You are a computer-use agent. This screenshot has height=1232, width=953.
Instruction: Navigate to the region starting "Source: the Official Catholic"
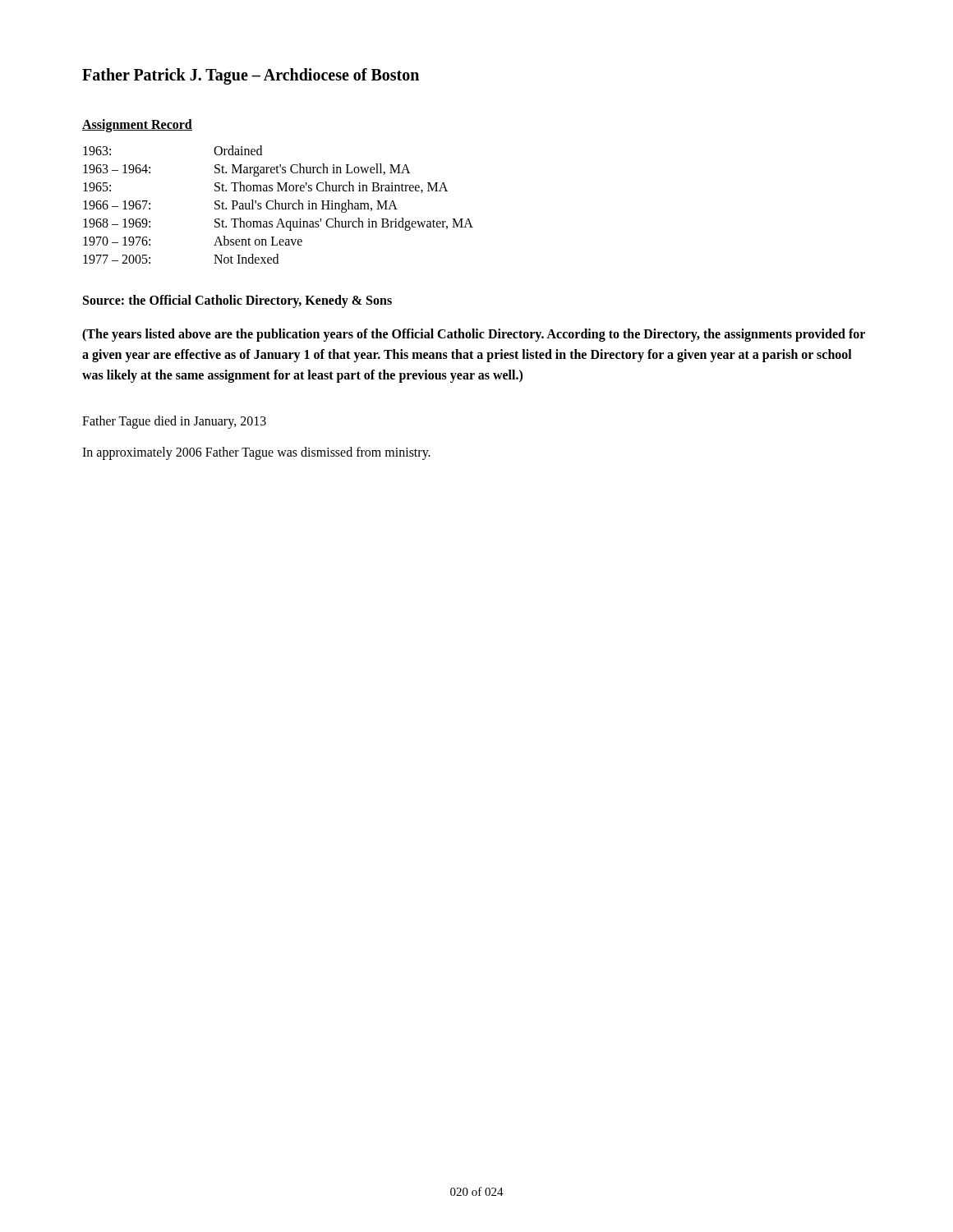237,300
